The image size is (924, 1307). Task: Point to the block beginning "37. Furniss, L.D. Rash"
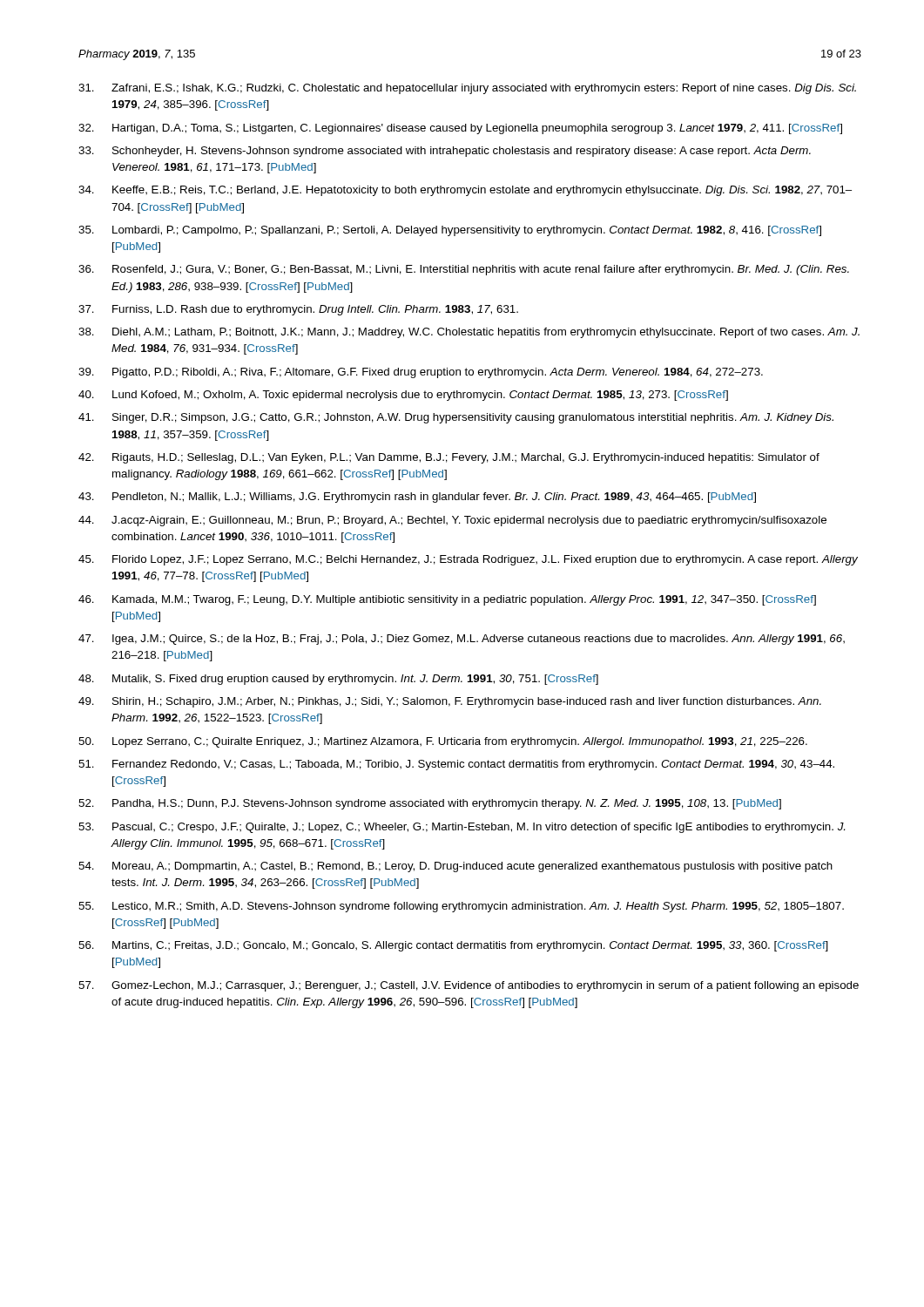coord(470,309)
